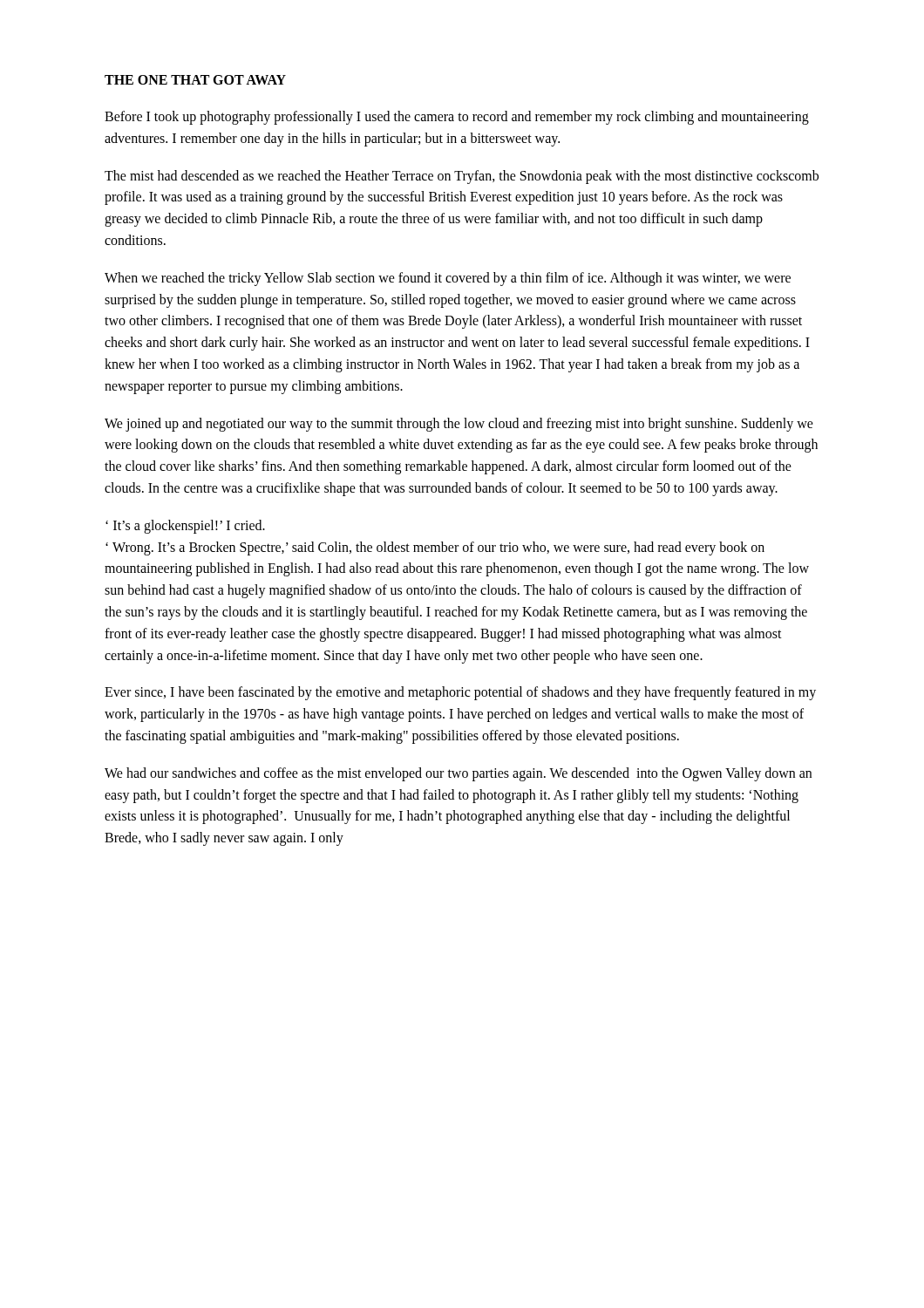Select the block starting "‘ It’s a glockenspiel!’ I cried. ‘ Wrong."
The width and height of the screenshot is (924, 1308).
(457, 590)
